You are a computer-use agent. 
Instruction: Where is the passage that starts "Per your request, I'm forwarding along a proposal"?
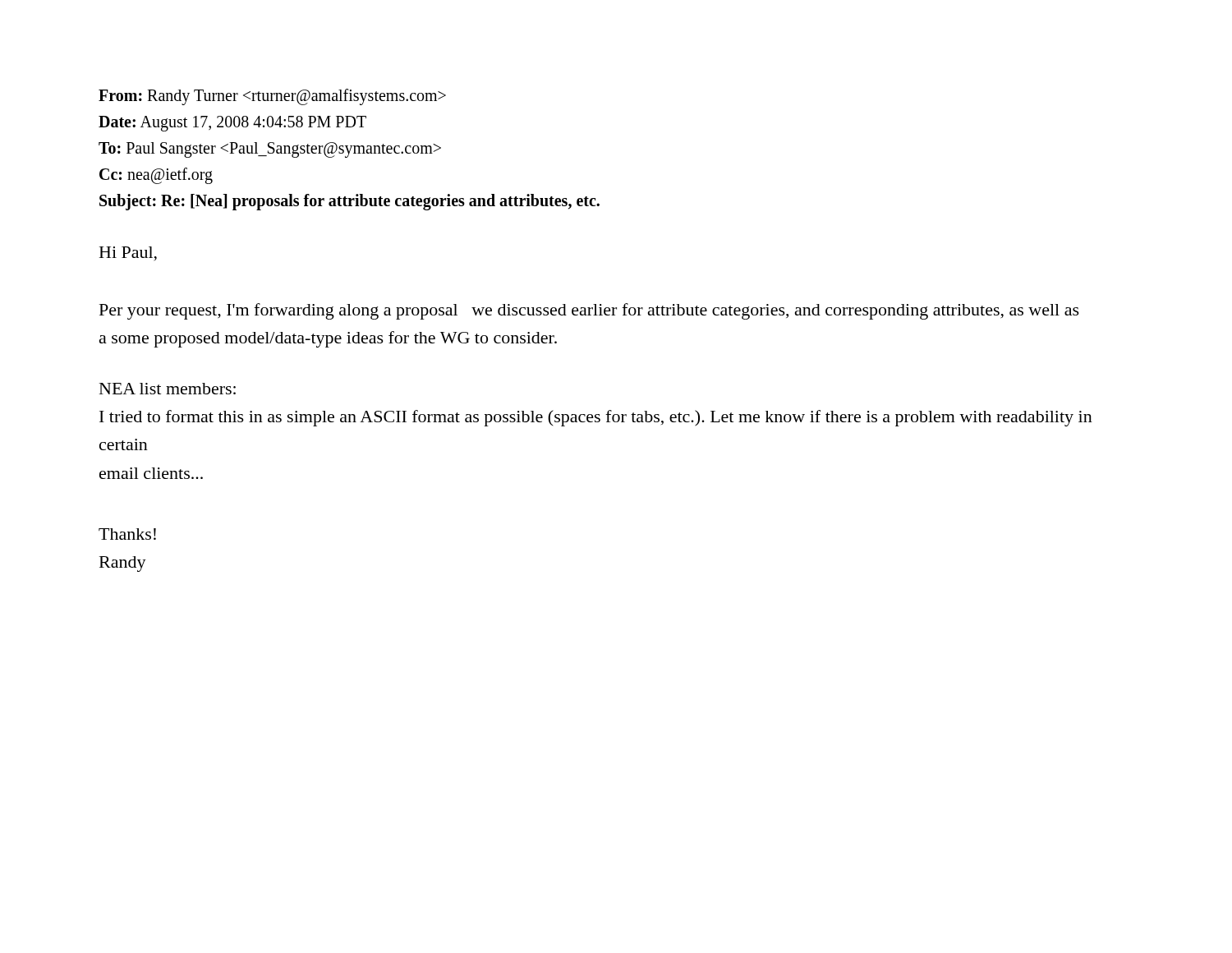coord(589,323)
